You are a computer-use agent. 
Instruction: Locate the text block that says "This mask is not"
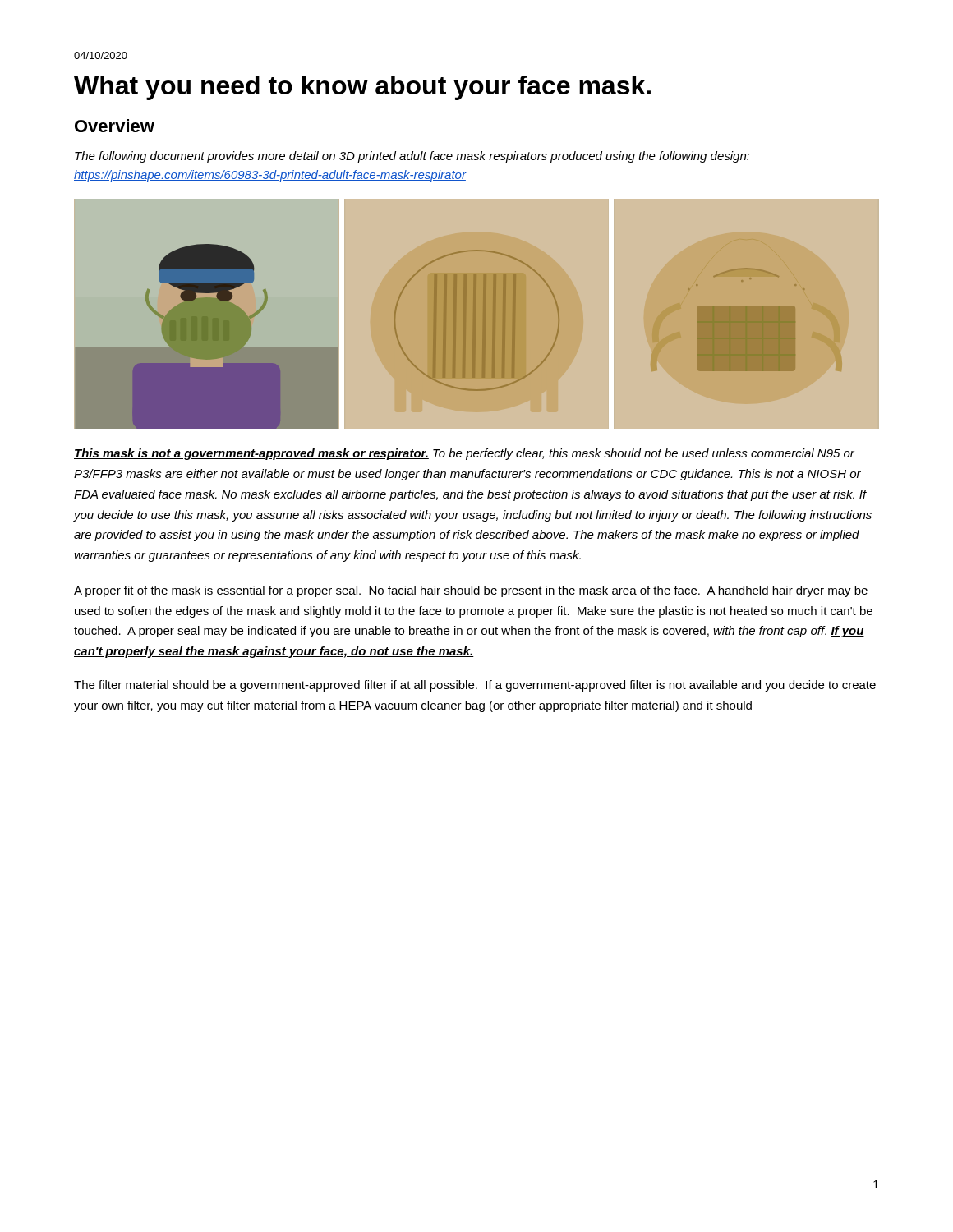click(473, 504)
